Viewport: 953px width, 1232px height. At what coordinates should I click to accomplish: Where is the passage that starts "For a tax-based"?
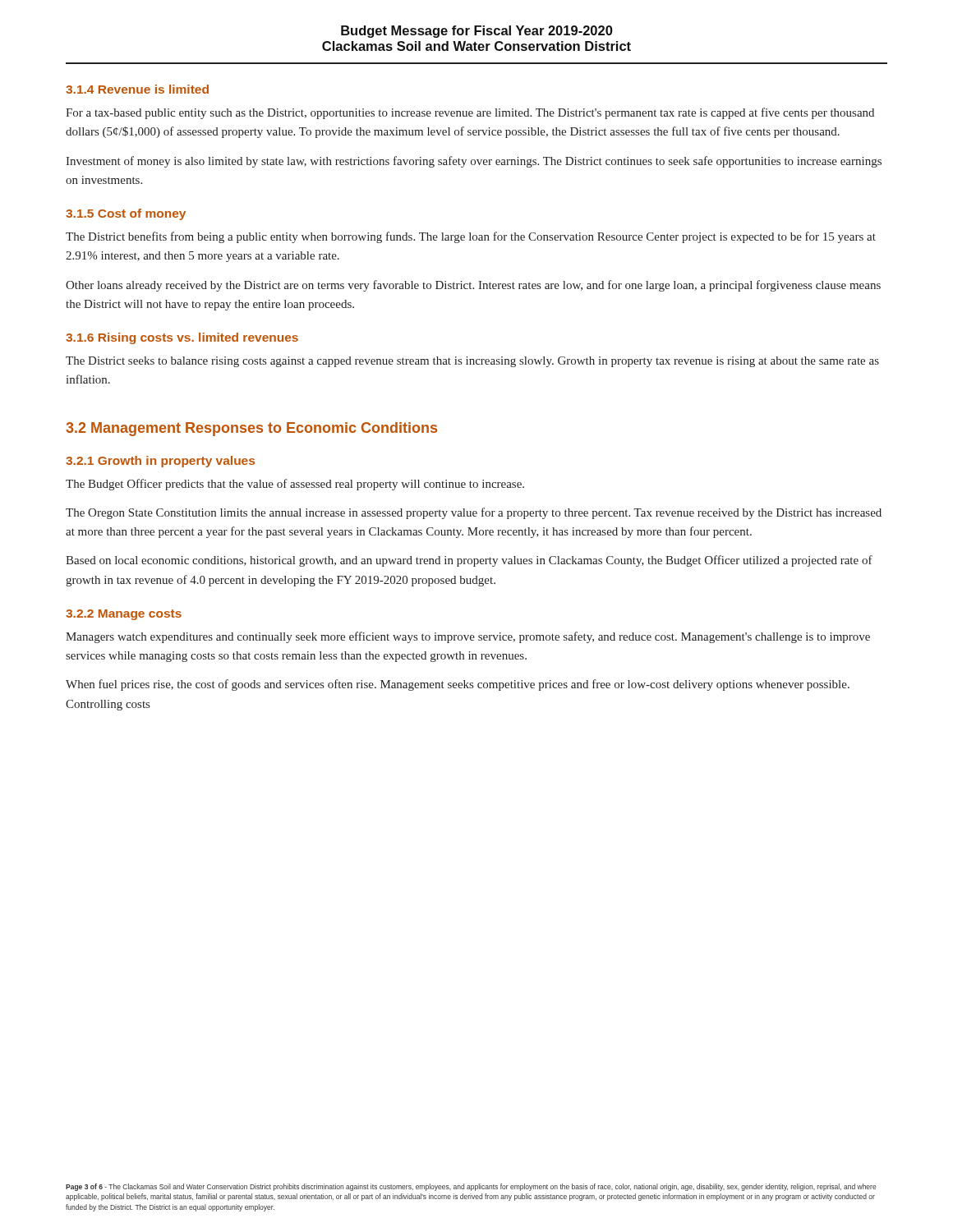tap(470, 122)
